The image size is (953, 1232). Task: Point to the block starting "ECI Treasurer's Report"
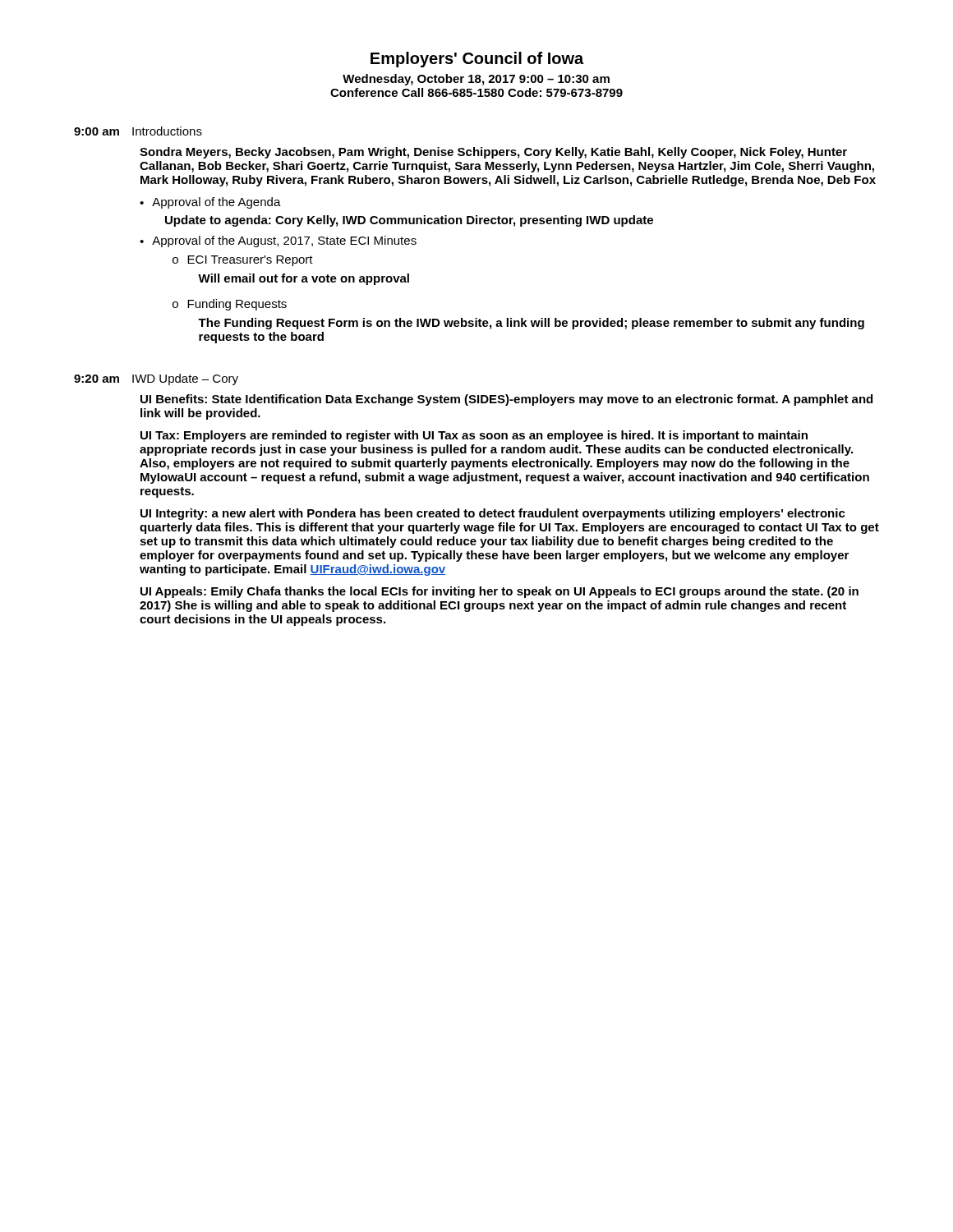[250, 259]
